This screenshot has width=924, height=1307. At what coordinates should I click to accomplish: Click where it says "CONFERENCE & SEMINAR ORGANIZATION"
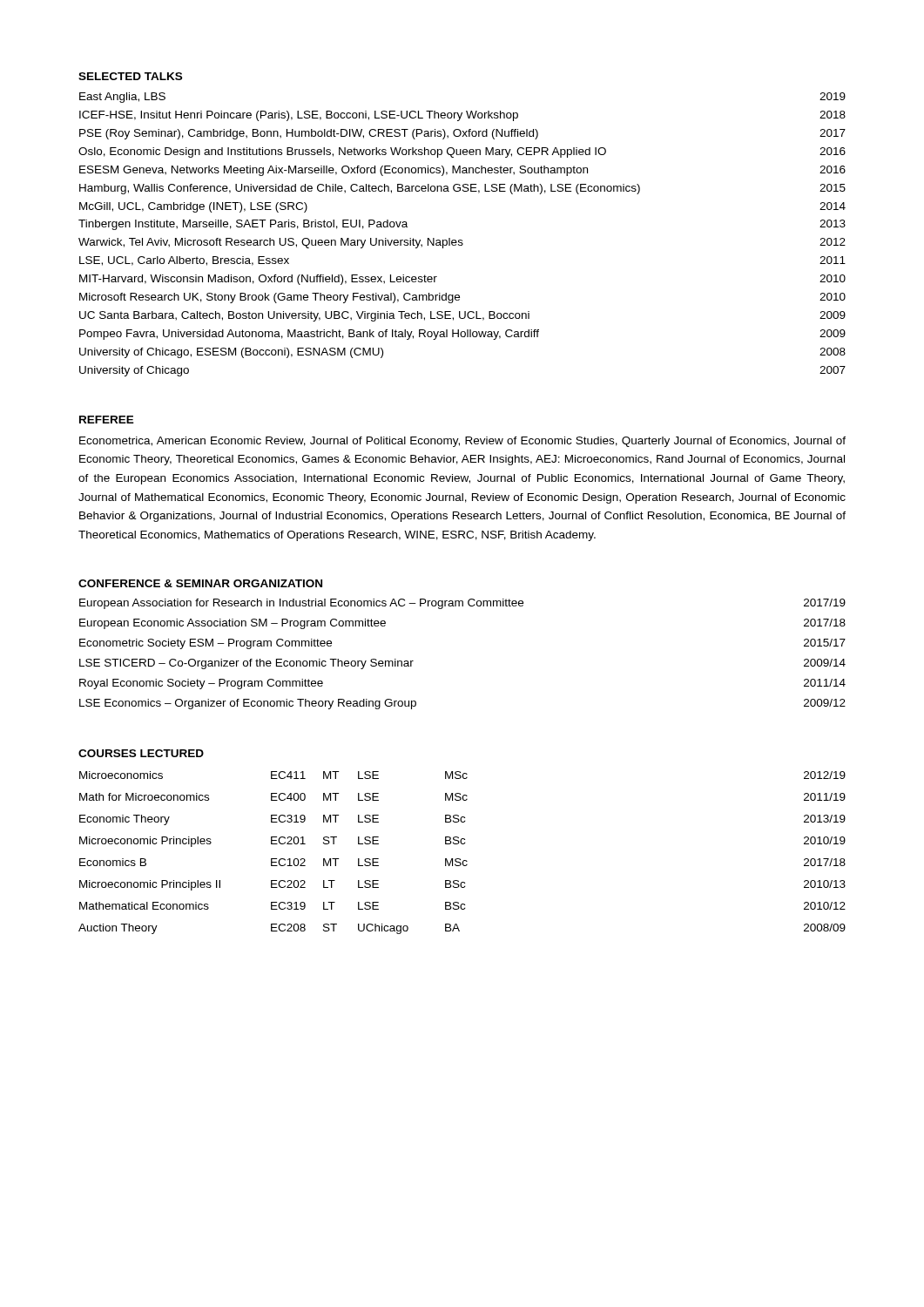(x=201, y=584)
